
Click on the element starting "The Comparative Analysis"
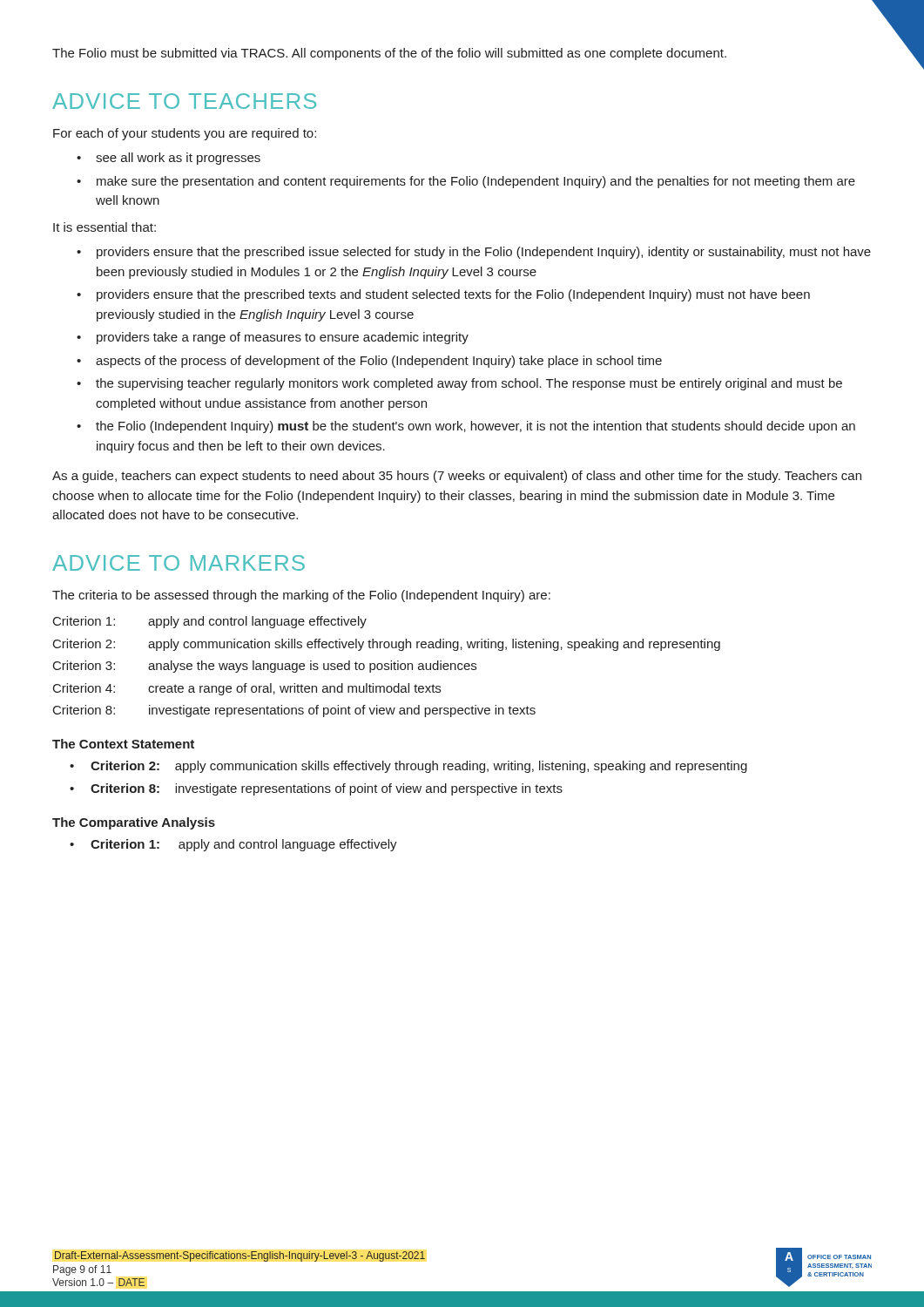pos(134,822)
